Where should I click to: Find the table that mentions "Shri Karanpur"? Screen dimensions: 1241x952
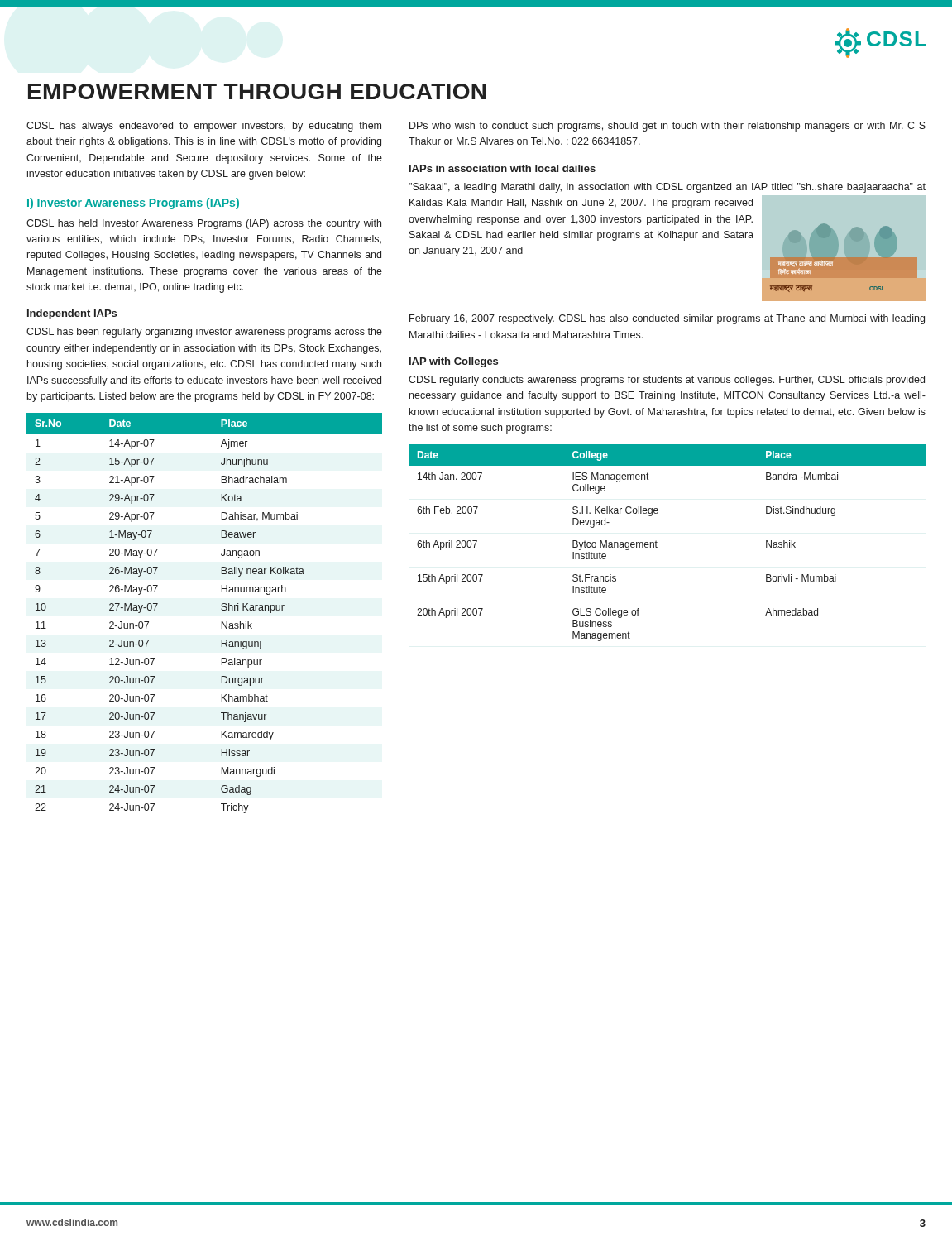(x=204, y=615)
